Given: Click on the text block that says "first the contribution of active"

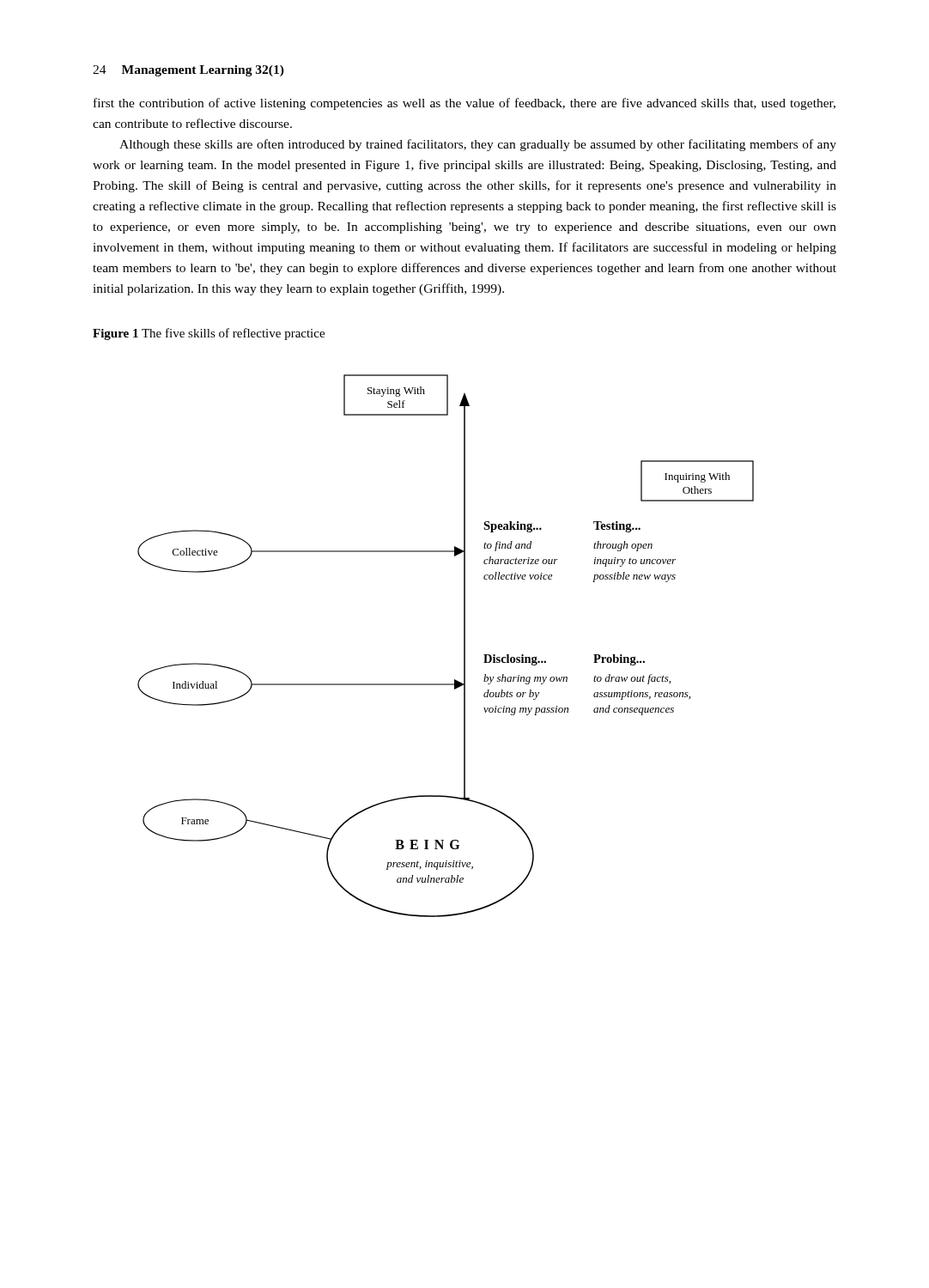Looking at the screenshot, I should click(x=464, y=113).
